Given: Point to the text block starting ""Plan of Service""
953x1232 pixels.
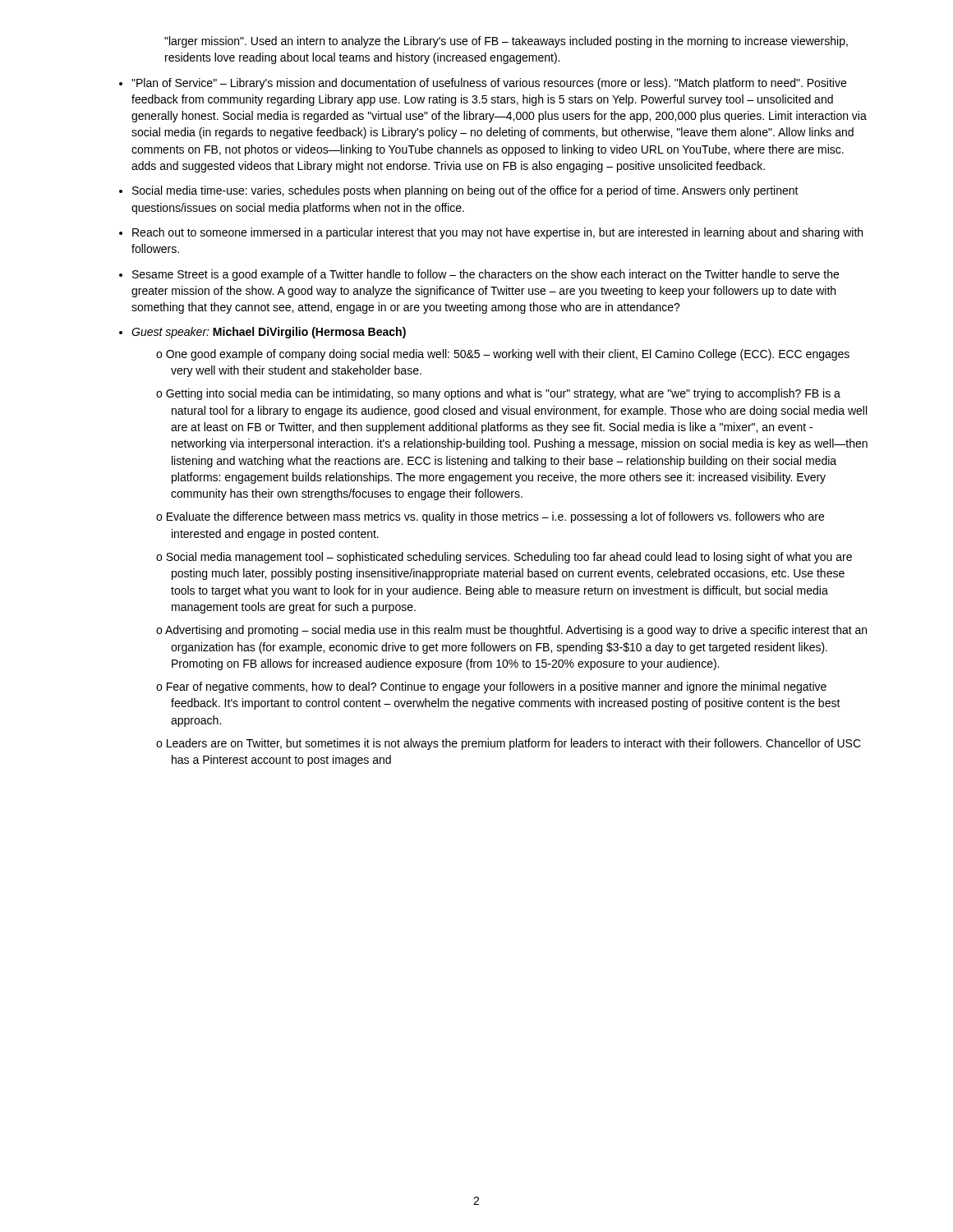Looking at the screenshot, I should coord(499,124).
